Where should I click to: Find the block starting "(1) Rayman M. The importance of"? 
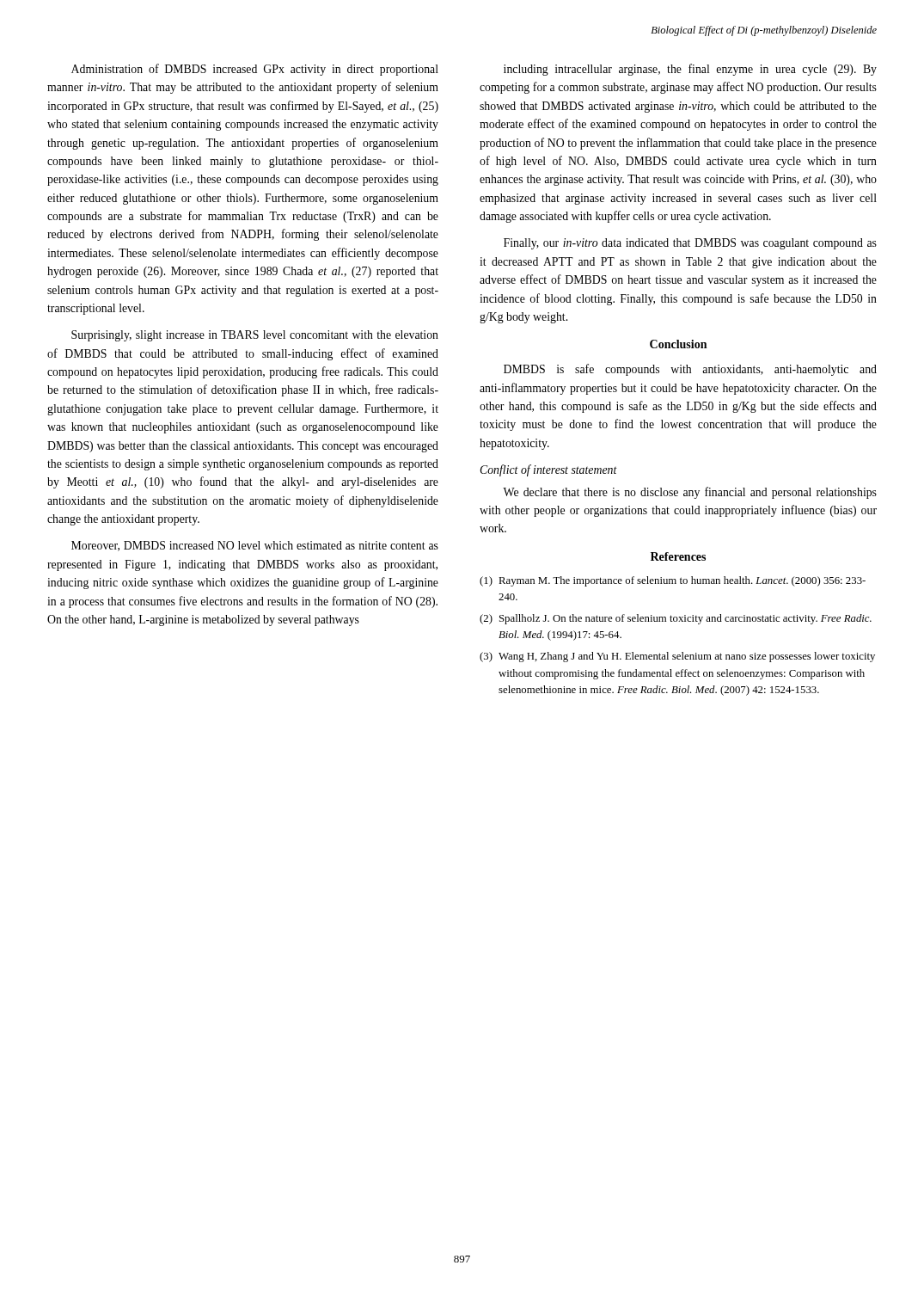tap(678, 589)
